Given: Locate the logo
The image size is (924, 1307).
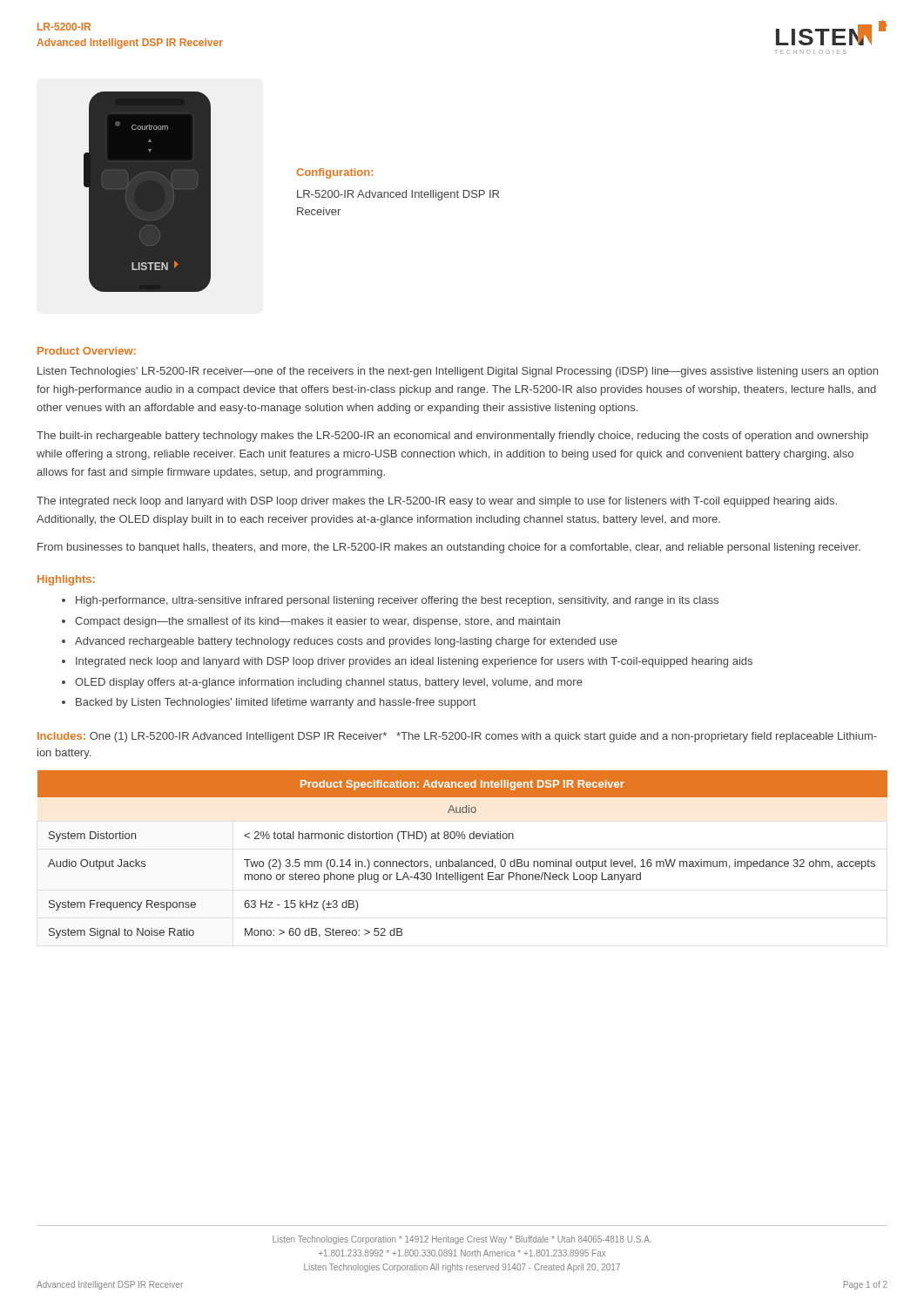Looking at the screenshot, I should [x=831, y=38].
